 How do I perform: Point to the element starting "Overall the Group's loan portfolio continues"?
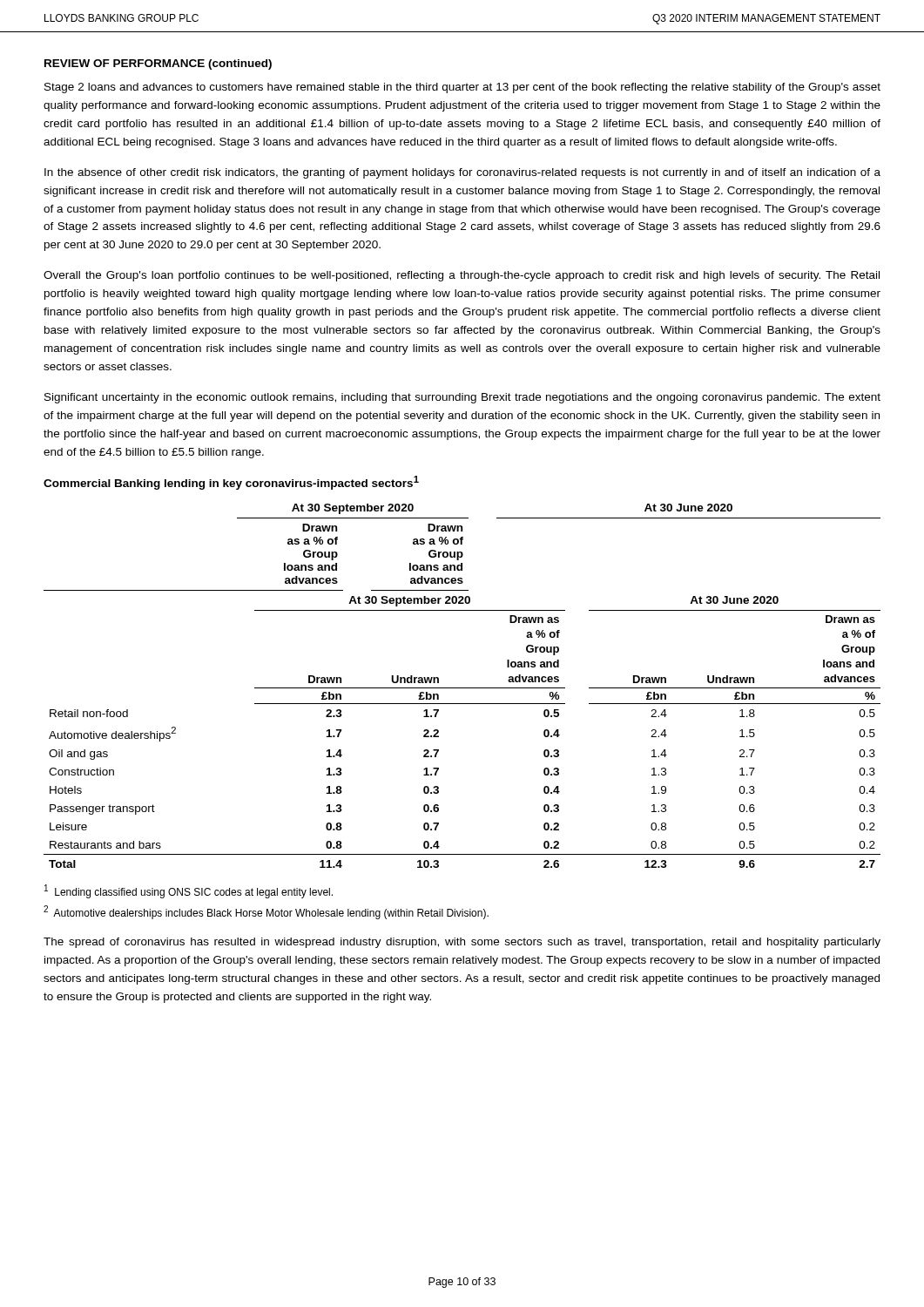462,321
